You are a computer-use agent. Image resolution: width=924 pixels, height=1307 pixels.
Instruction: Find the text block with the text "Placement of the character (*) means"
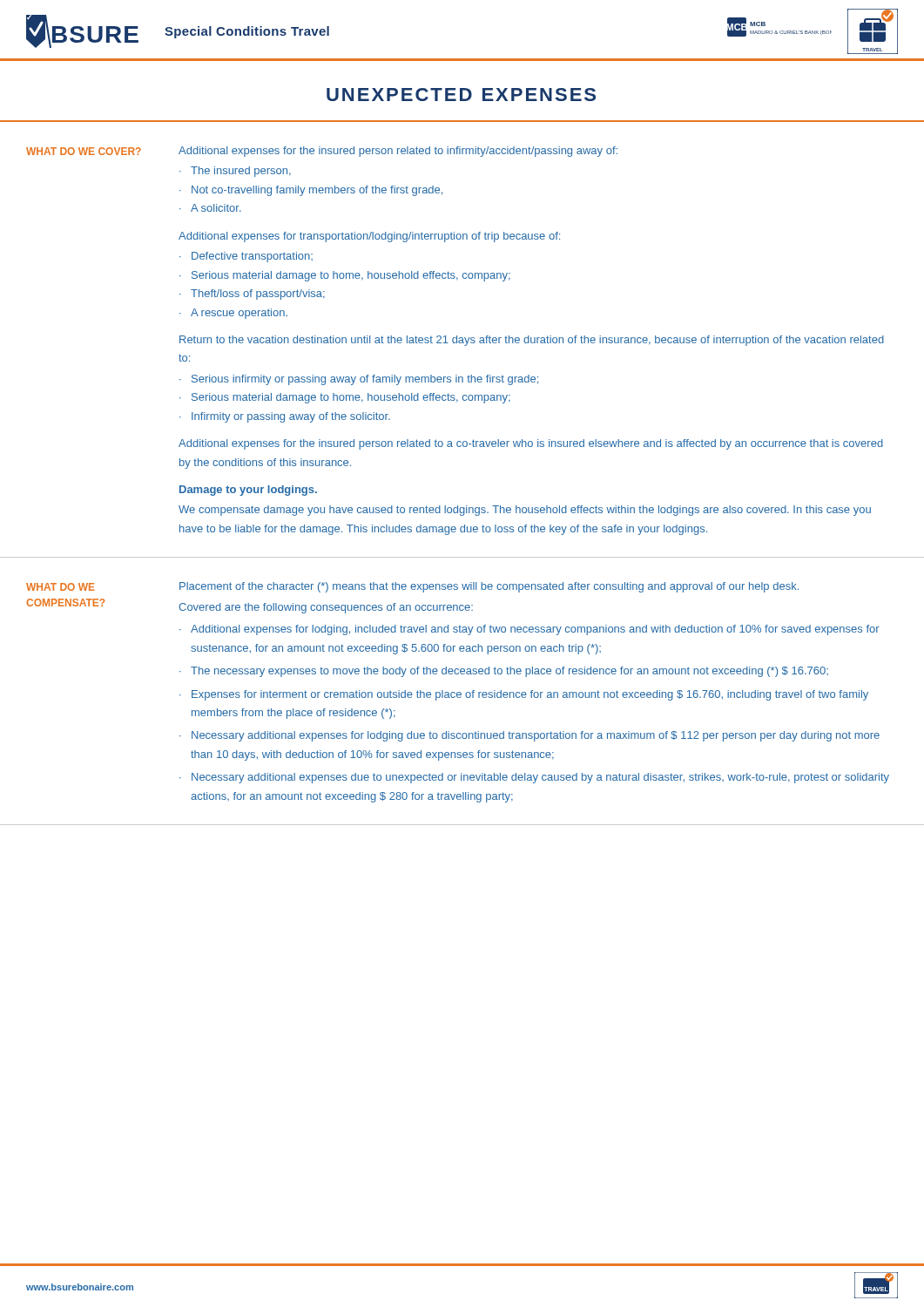click(536, 691)
